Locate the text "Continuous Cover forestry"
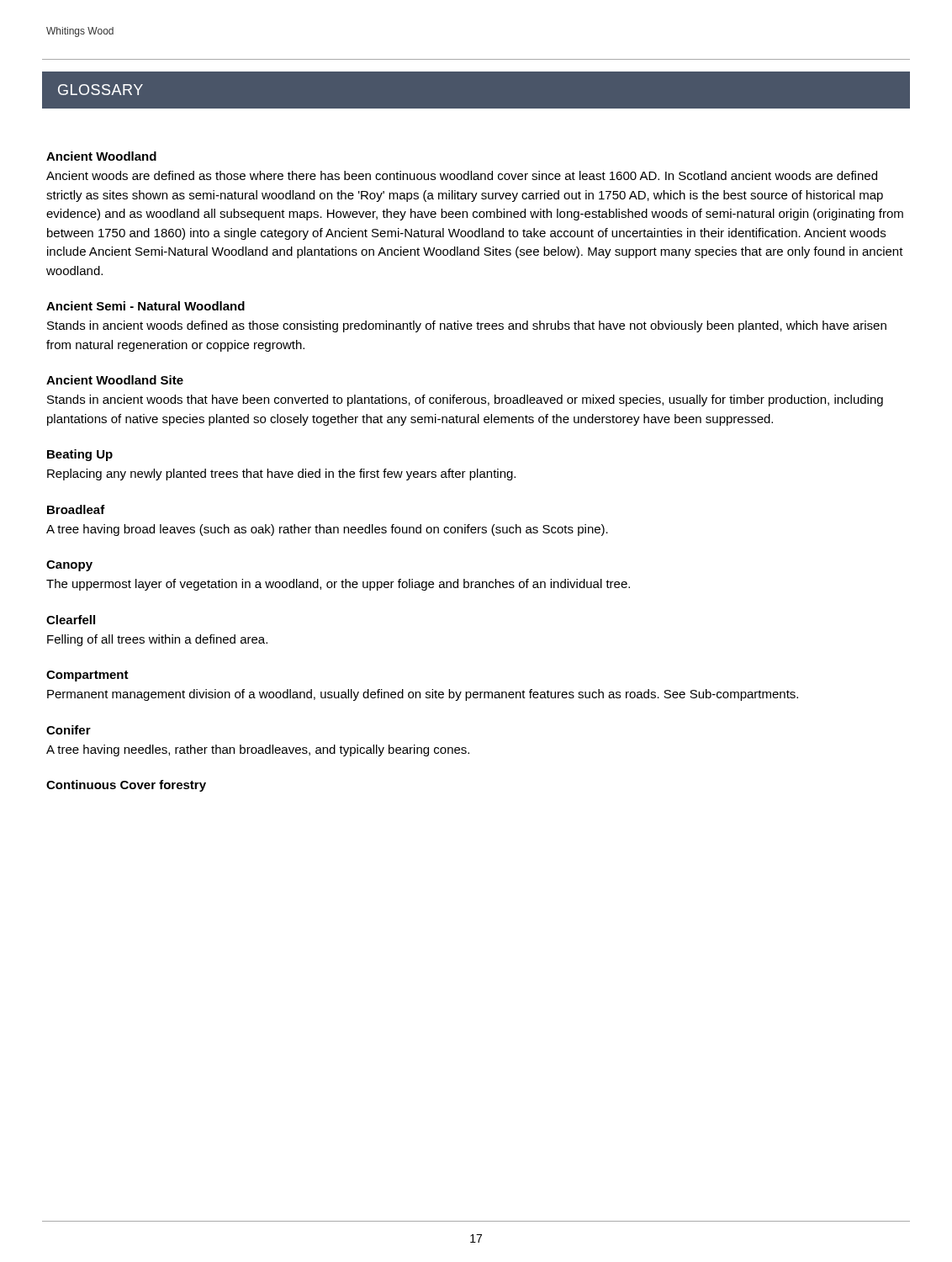Screen dimensions: 1262x952 click(x=126, y=785)
